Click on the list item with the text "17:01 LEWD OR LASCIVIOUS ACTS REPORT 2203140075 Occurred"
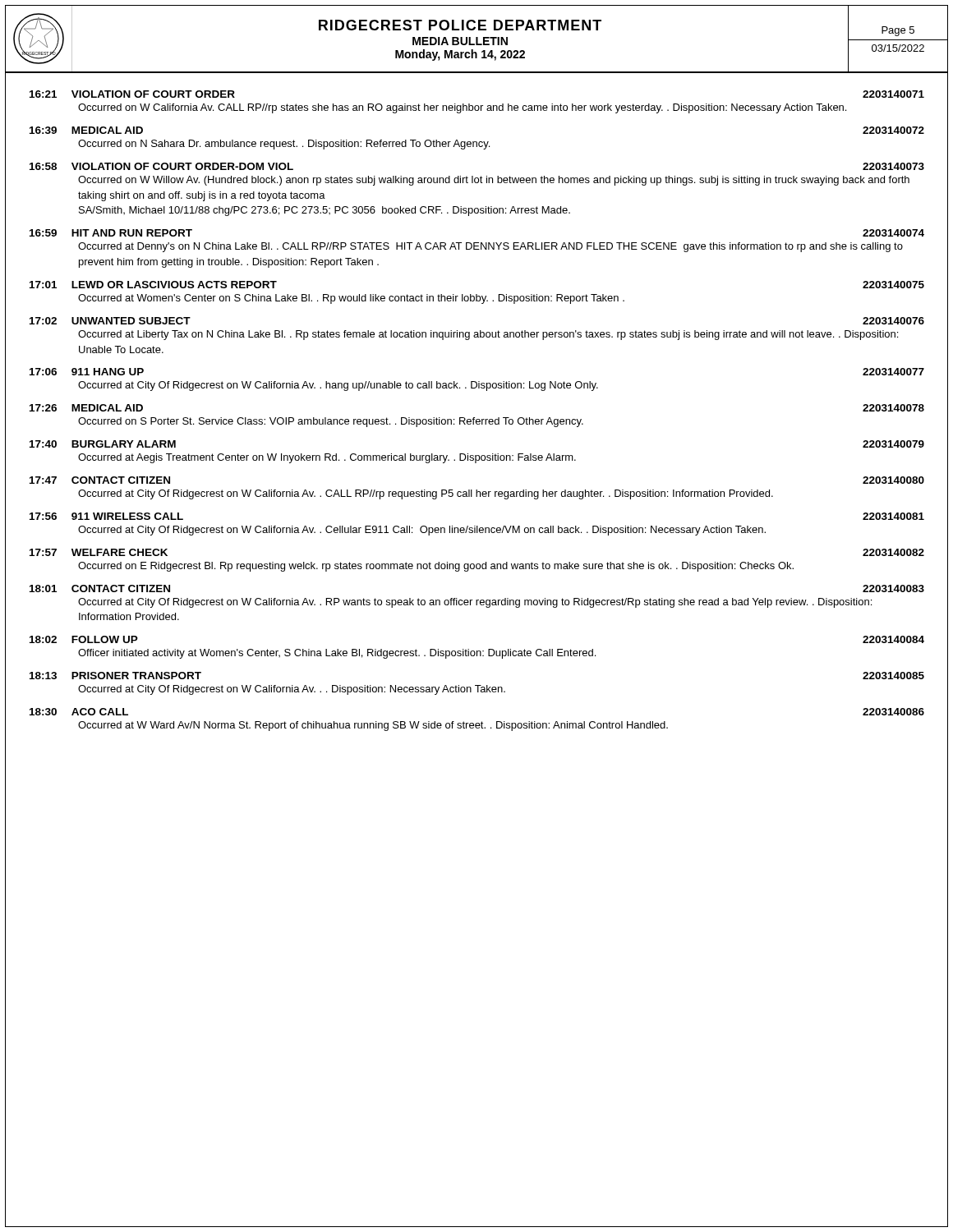The height and width of the screenshot is (1232, 953). (476, 292)
